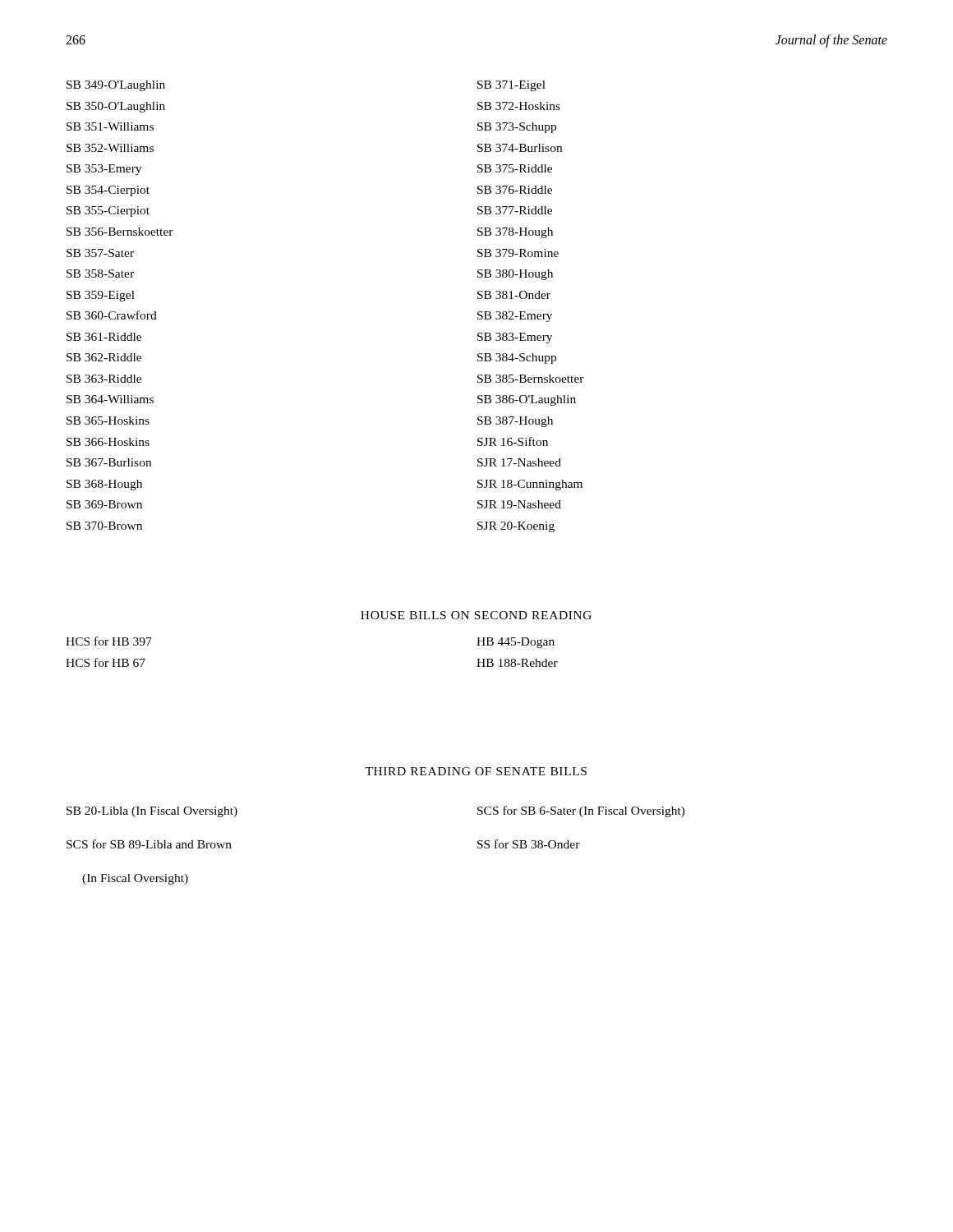
Task: Find the text block starting "SJR 17-Nasheed"
Action: click(x=519, y=462)
